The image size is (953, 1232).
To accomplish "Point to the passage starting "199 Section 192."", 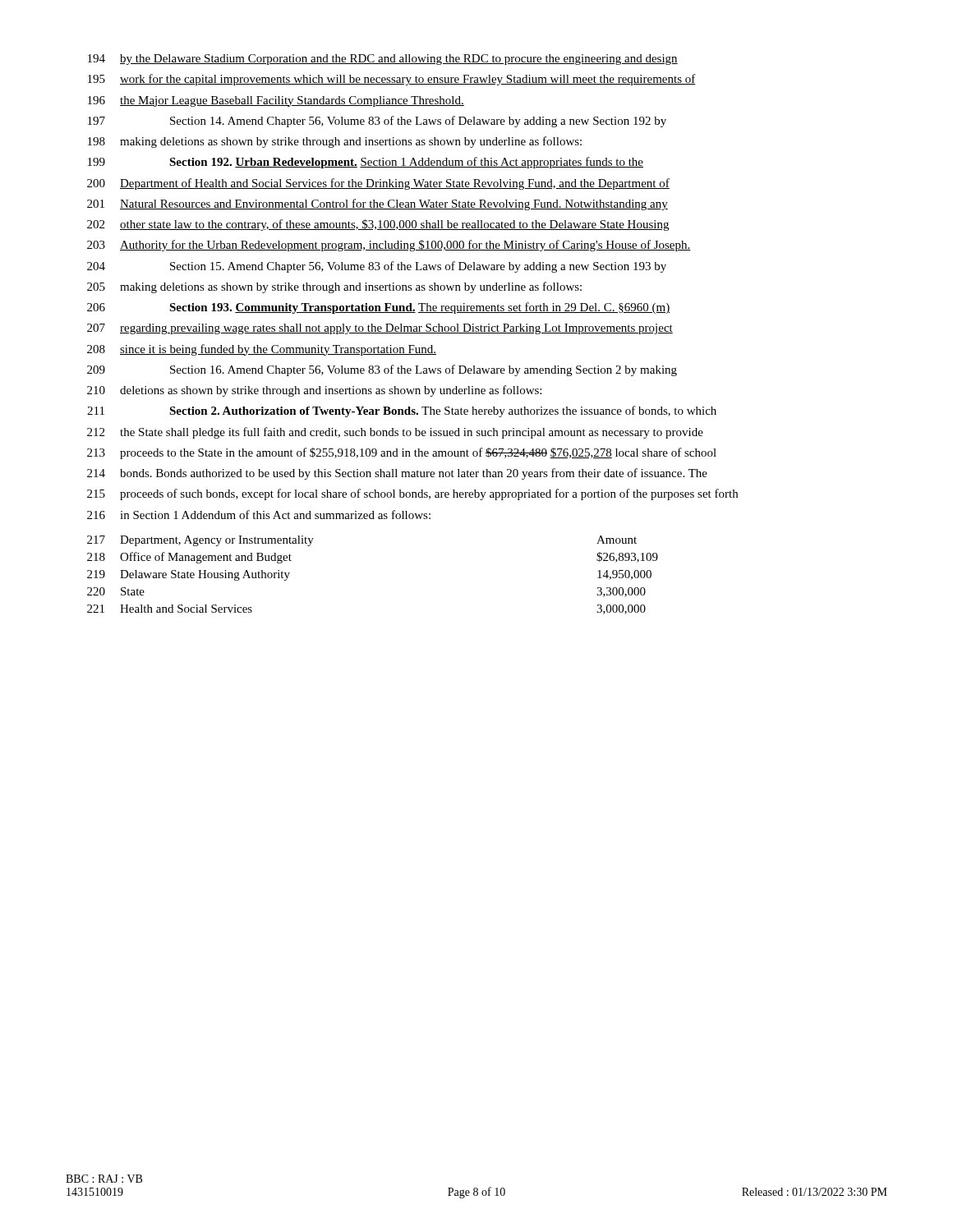I will click(476, 163).
